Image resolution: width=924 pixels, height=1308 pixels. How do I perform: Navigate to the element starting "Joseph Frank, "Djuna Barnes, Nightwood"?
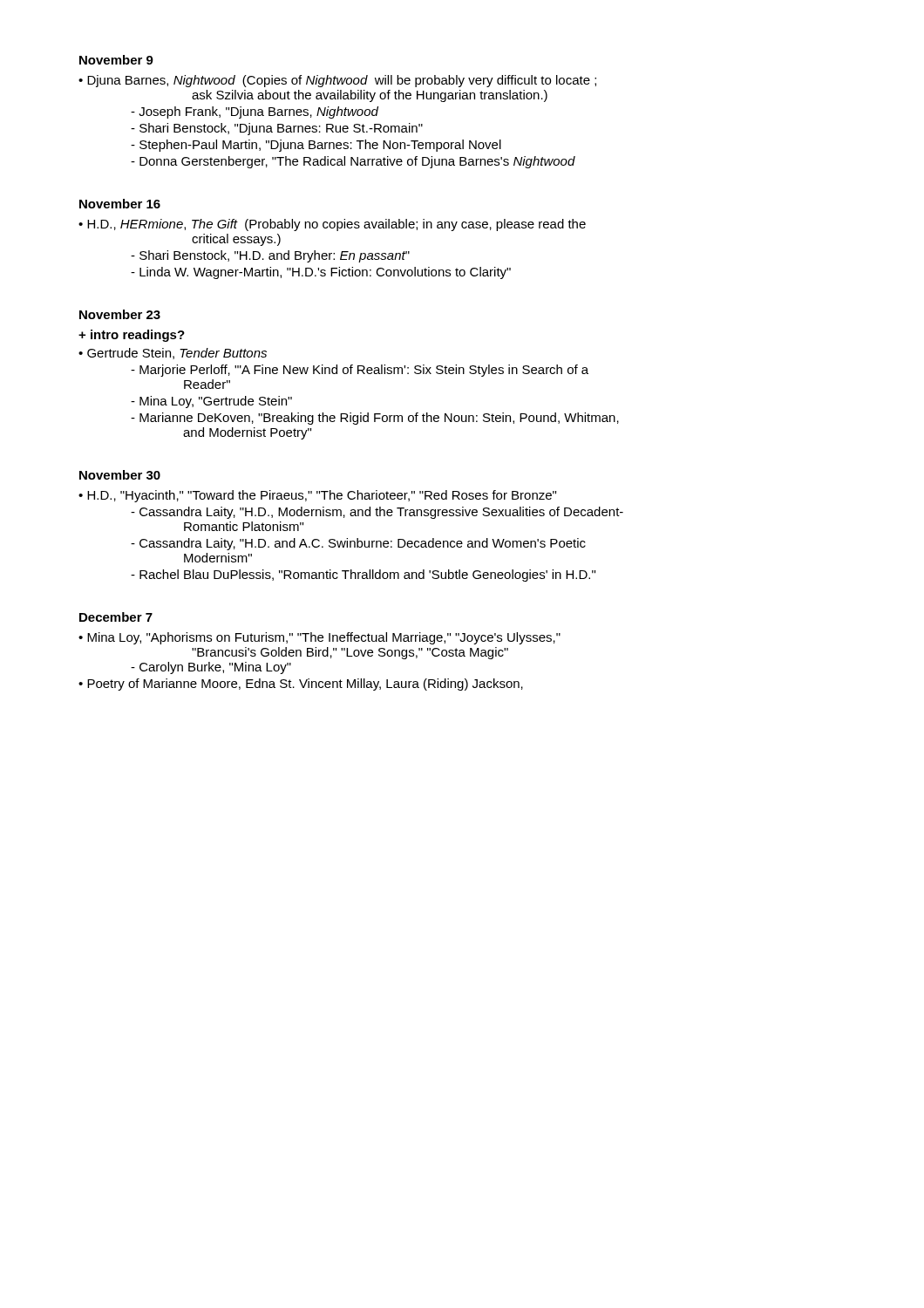(254, 111)
